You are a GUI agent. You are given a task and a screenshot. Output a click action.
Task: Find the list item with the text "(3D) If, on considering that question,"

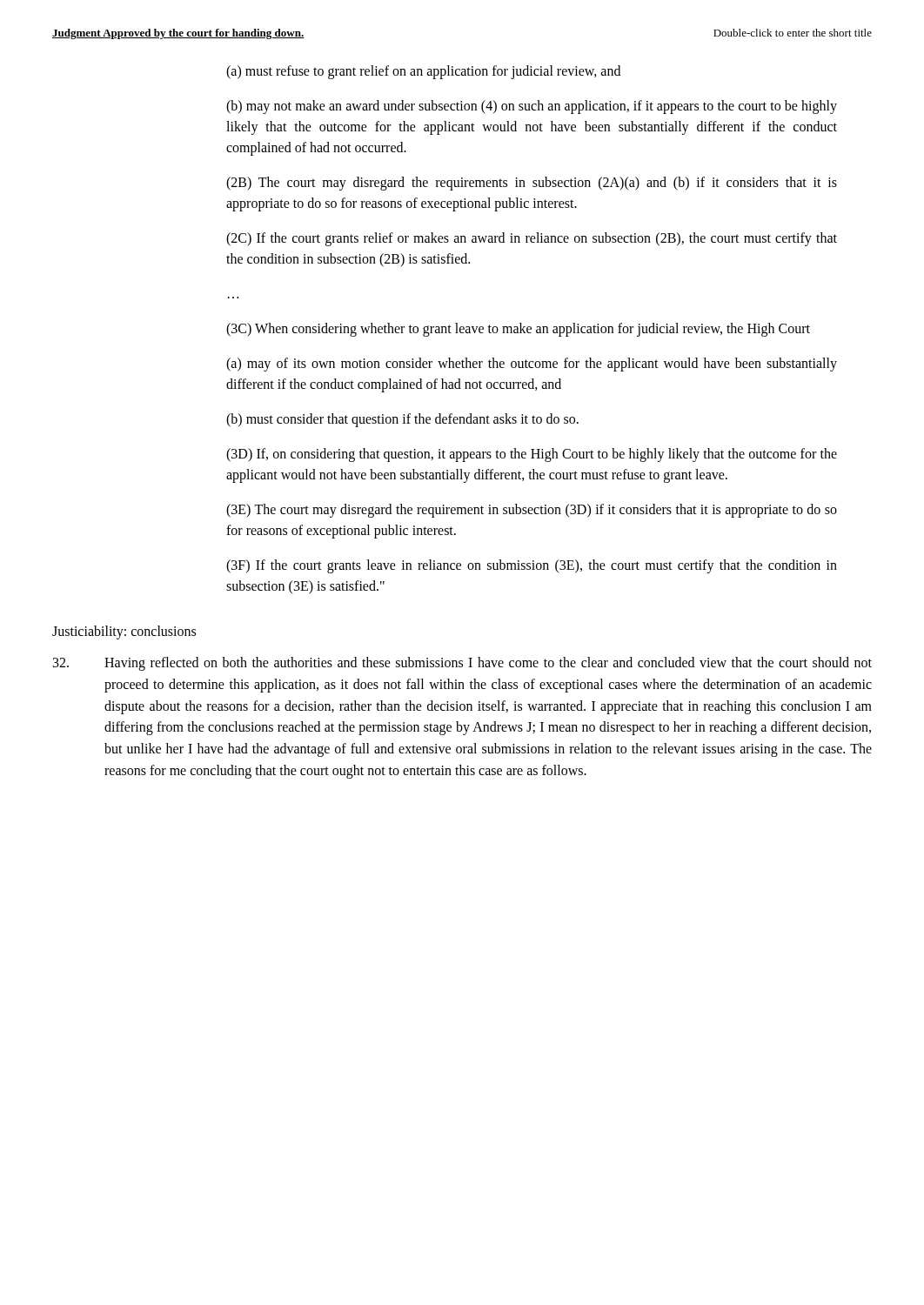click(x=532, y=464)
